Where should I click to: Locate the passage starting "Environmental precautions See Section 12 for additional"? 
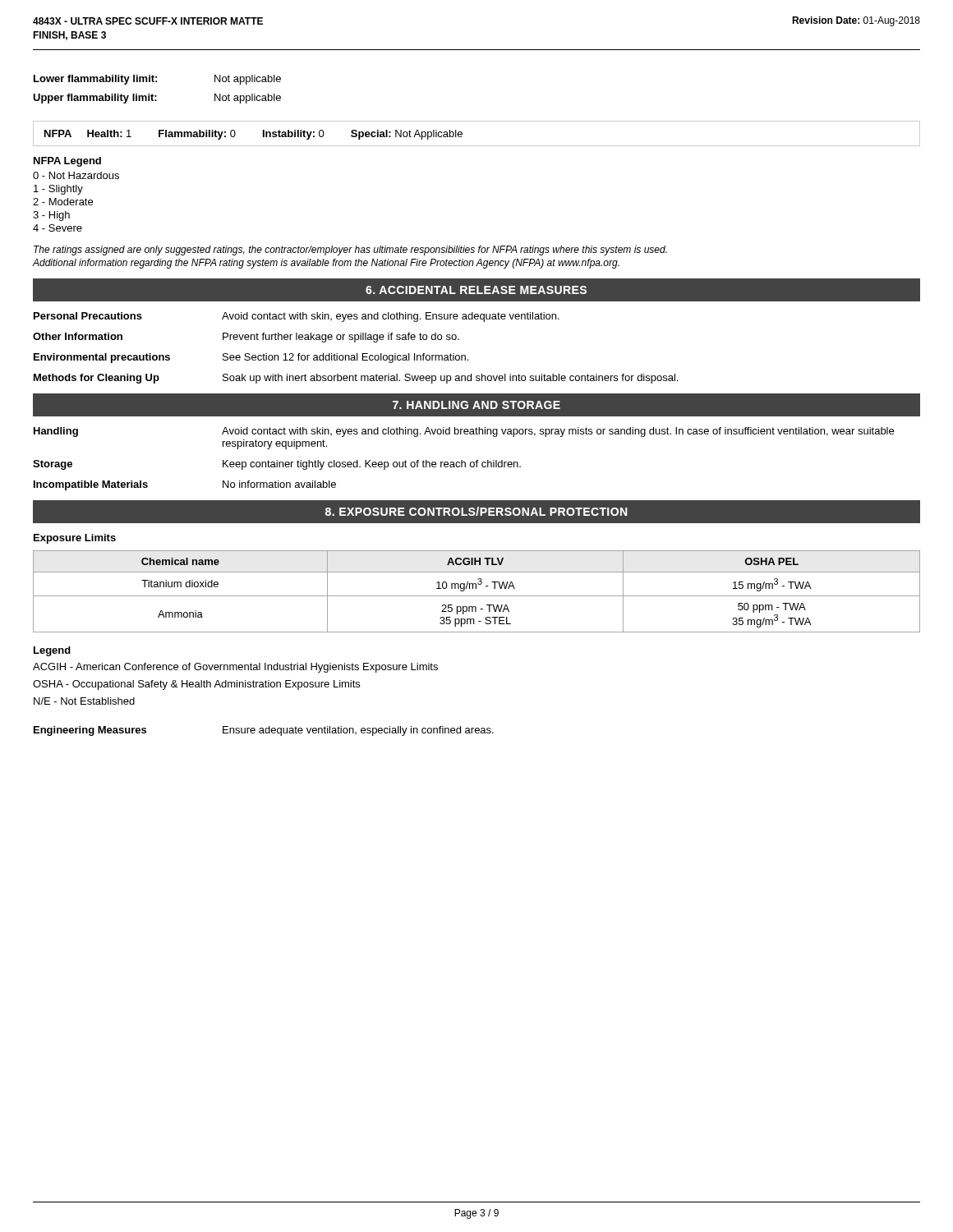click(x=476, y=357)
